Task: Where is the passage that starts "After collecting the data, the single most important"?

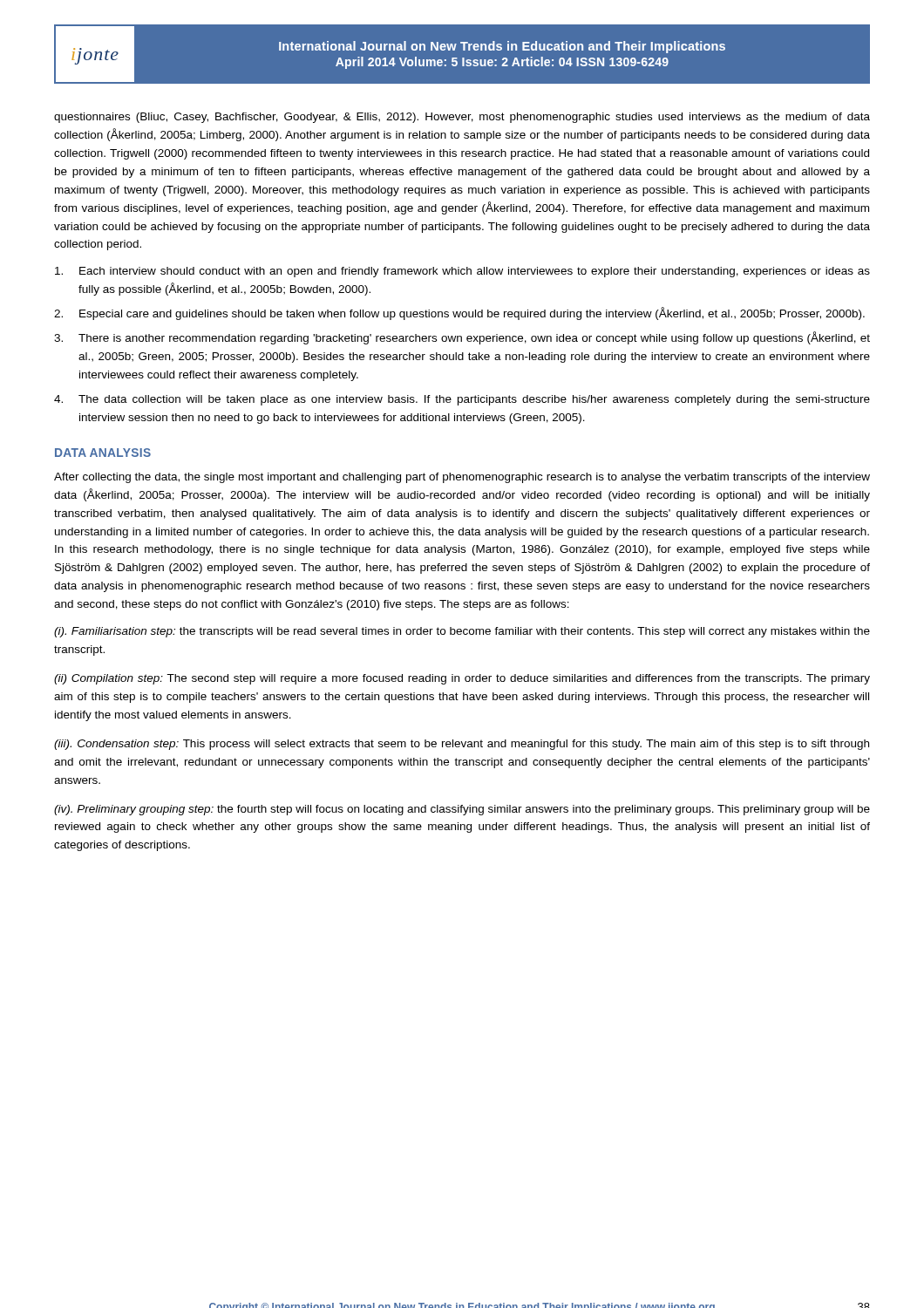Action: pyautogui.click(x=462, y=540)
